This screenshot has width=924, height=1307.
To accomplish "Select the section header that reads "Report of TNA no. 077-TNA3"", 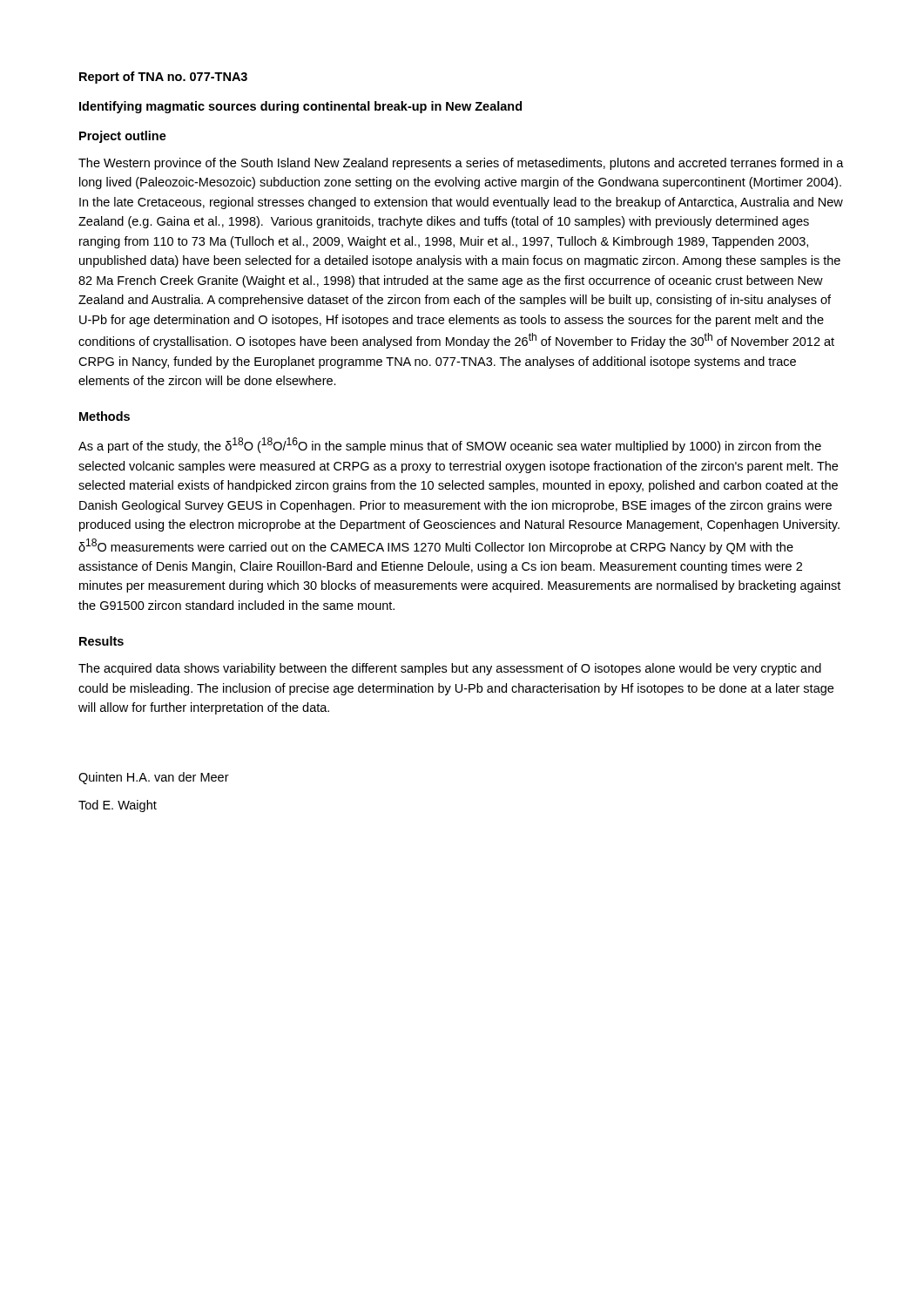I will tap(163, 77).
